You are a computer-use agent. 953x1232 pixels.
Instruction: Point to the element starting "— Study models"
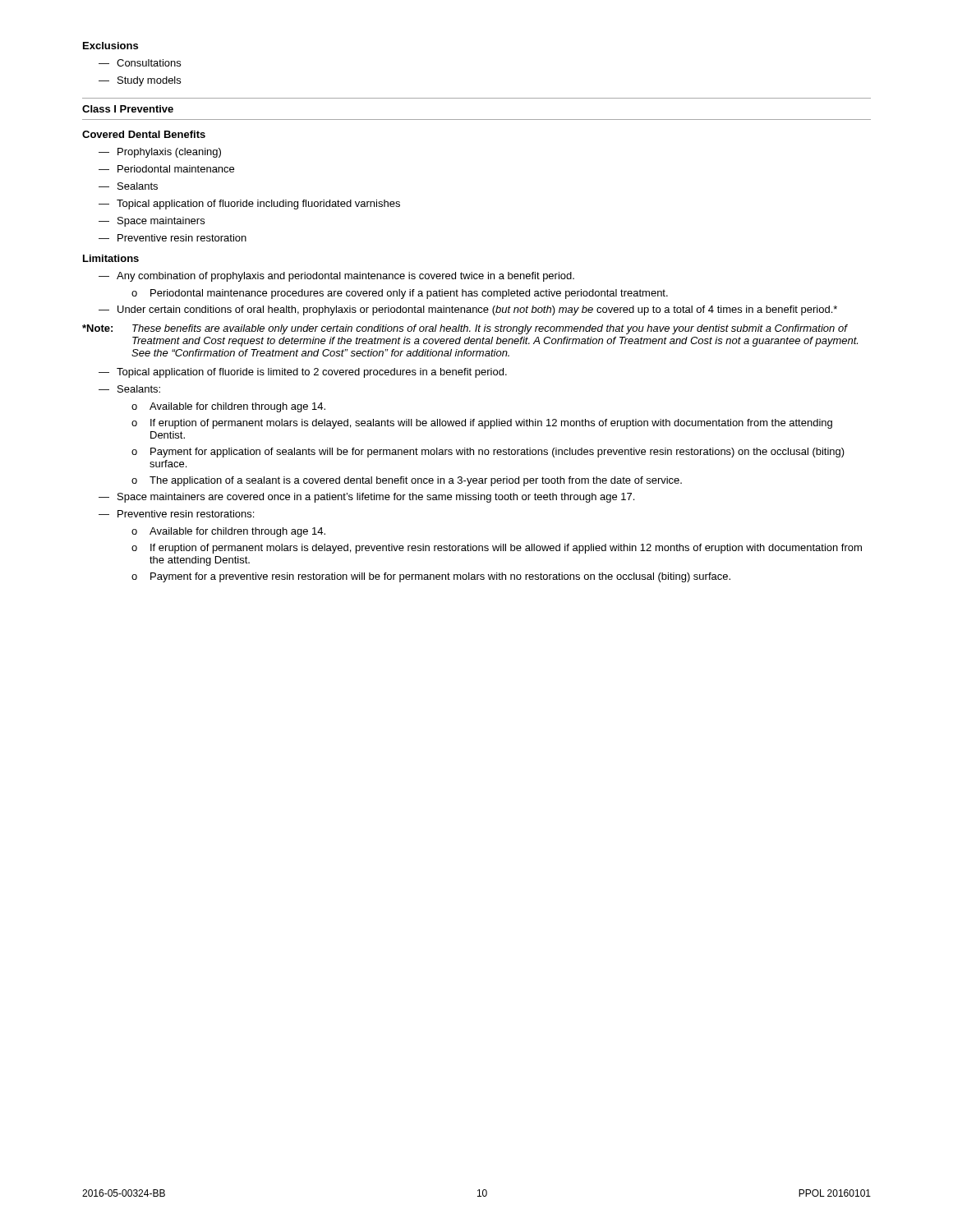tap(140, 81)
